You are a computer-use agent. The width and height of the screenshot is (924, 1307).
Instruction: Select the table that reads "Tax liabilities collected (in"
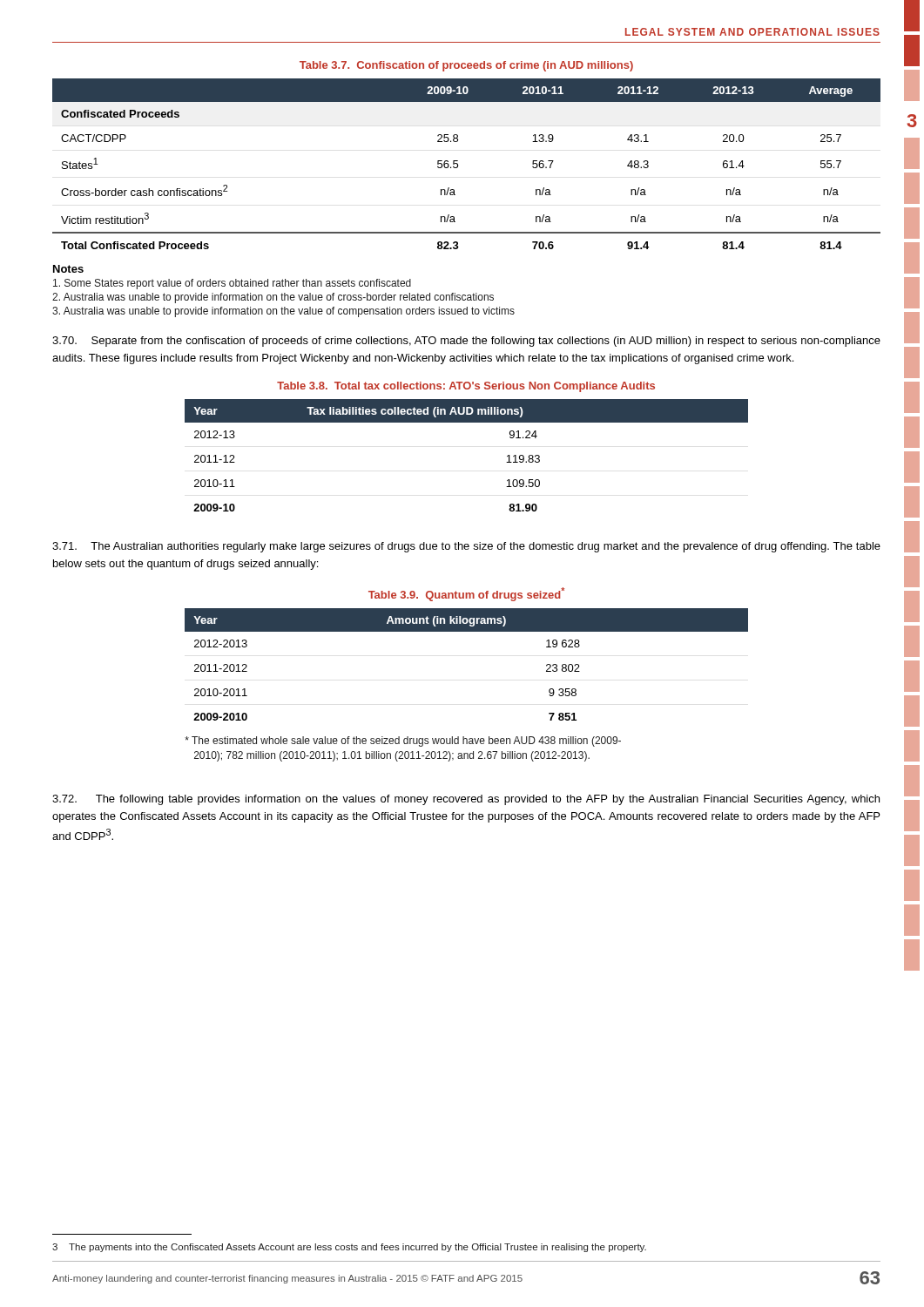466,459
